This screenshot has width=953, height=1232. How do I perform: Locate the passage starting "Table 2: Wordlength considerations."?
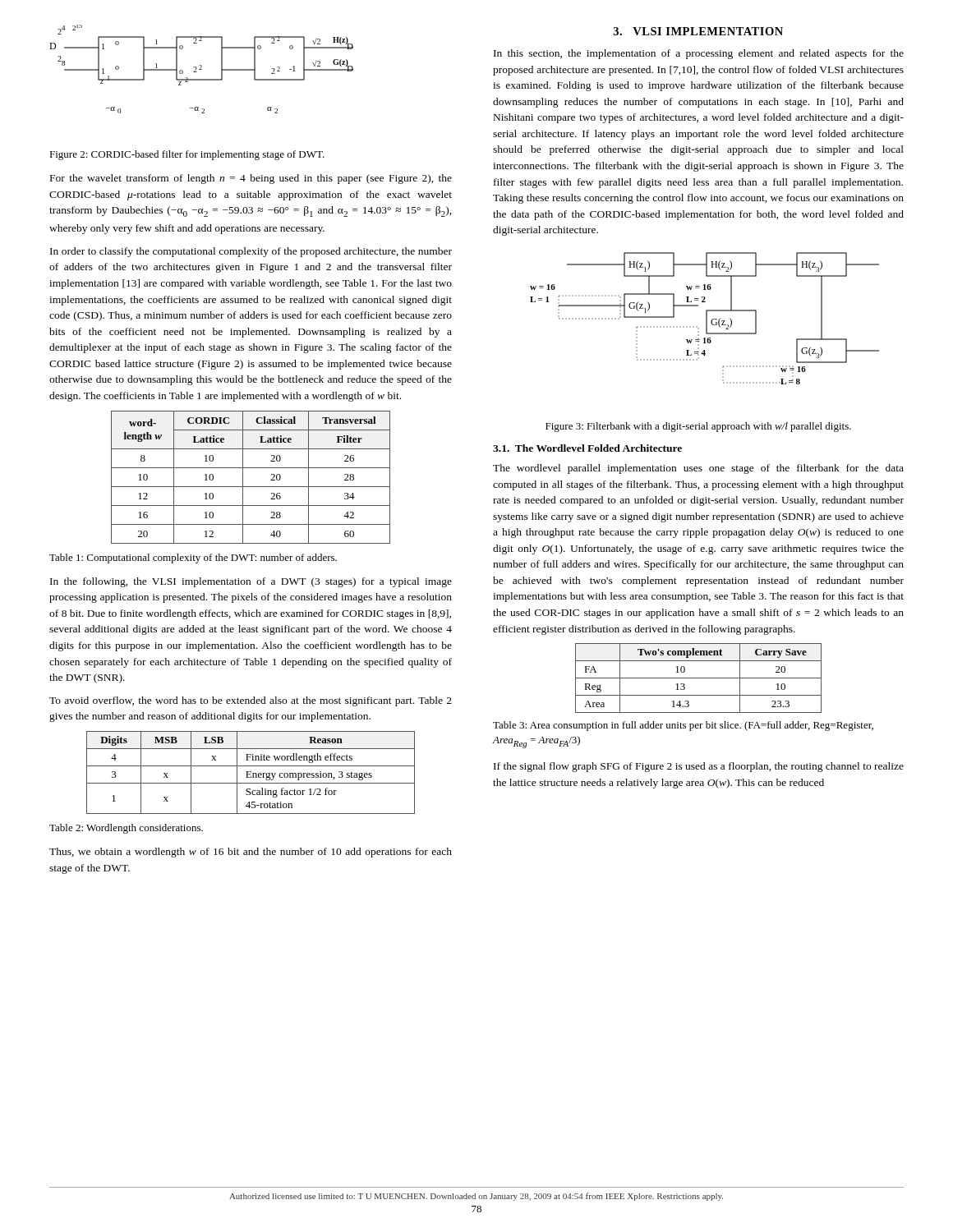pyautogui.click(x=126, y=827)
